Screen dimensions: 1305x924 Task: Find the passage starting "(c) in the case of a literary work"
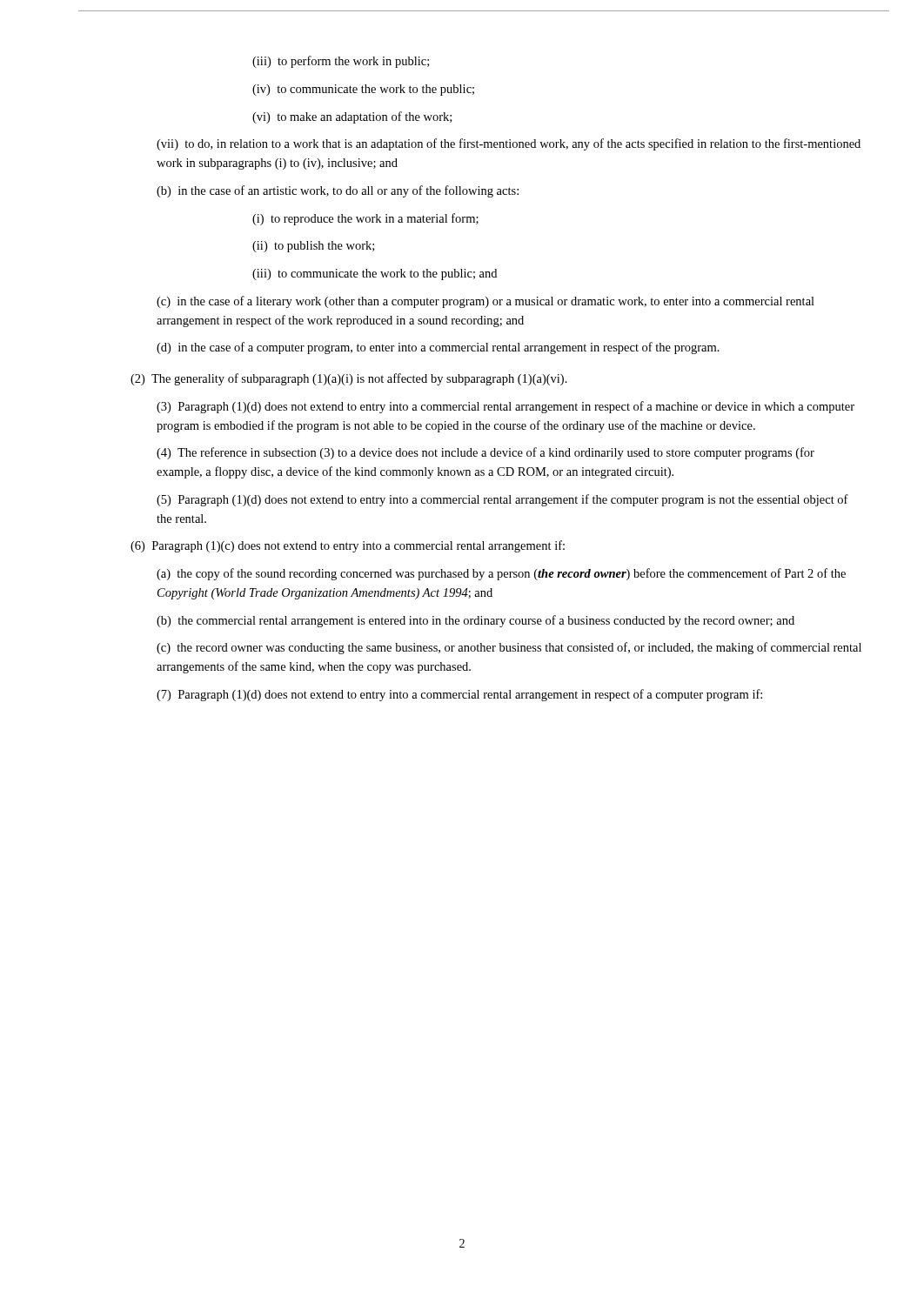tap(486, 310)
